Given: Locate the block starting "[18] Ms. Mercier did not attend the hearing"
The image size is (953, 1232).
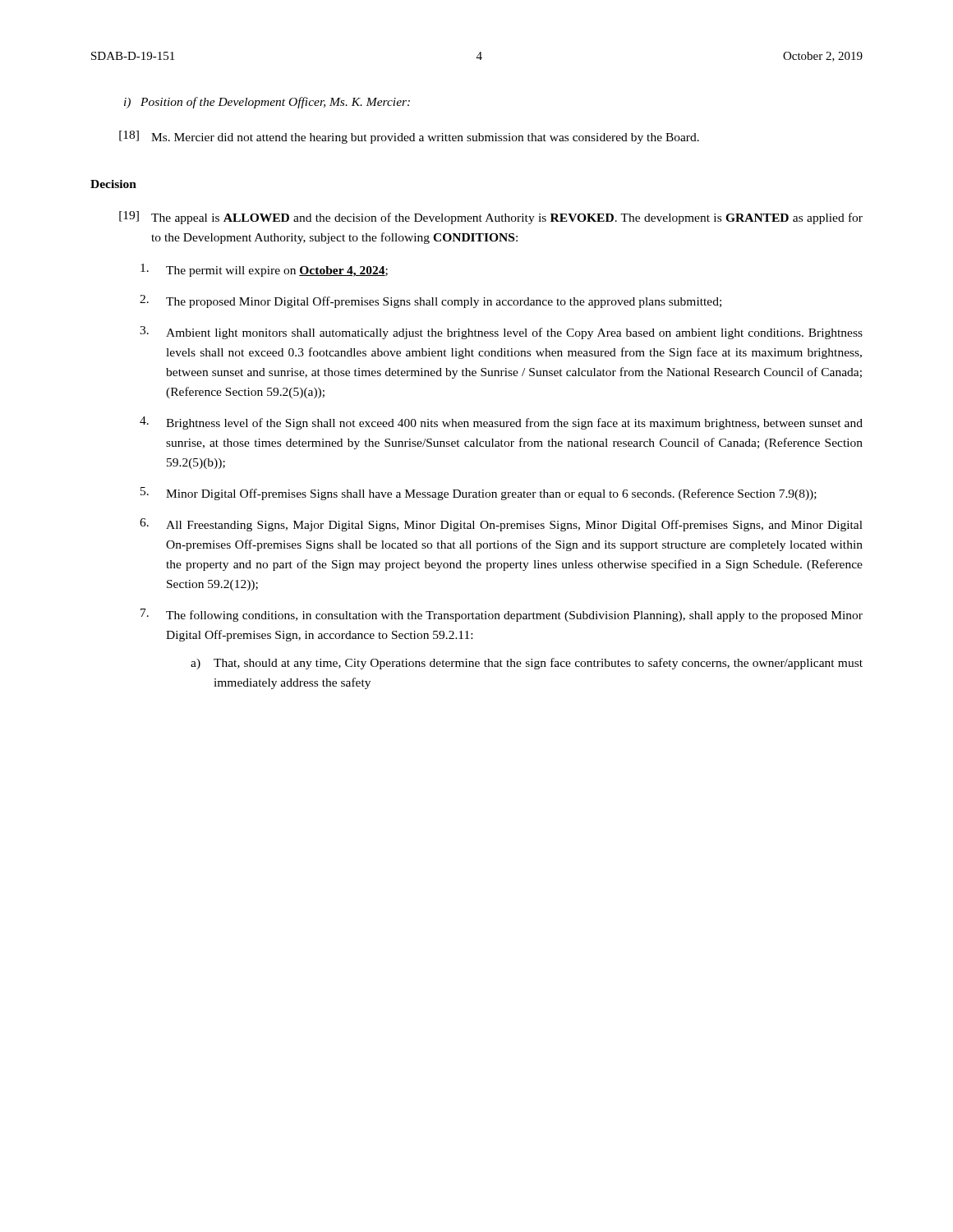Looking at the screenshot, I should pos(476,137).
